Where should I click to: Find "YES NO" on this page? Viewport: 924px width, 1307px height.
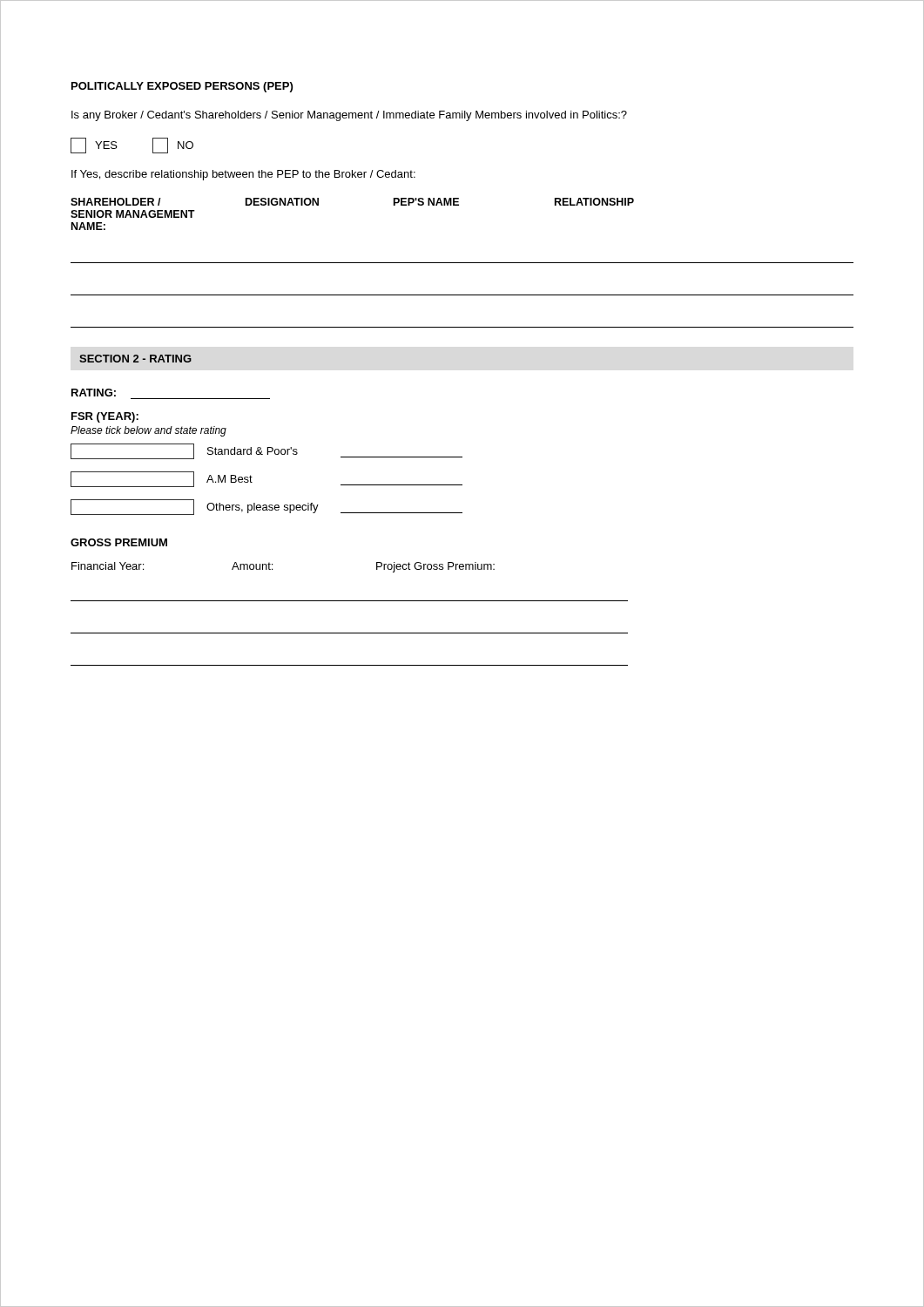98,145
